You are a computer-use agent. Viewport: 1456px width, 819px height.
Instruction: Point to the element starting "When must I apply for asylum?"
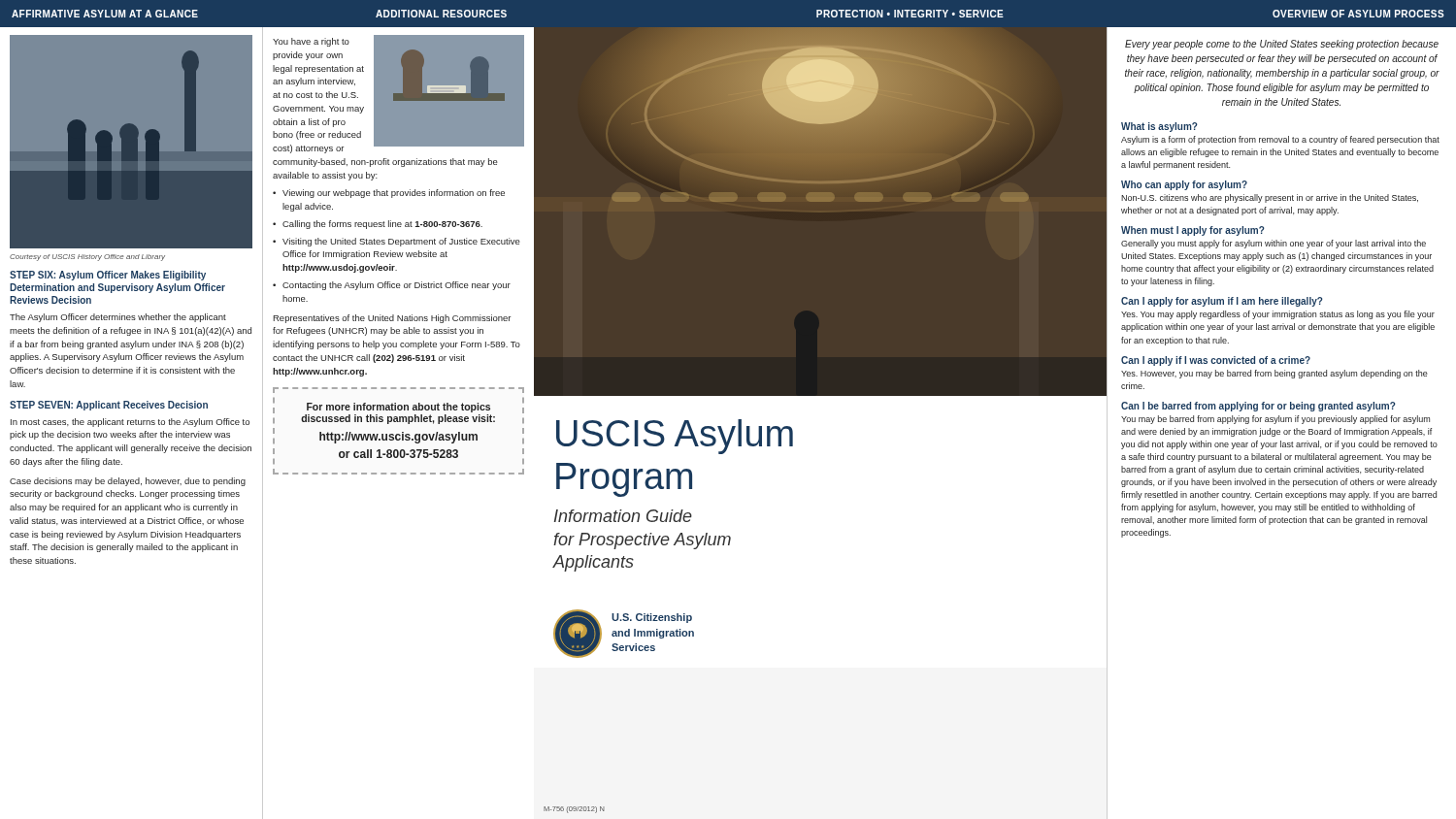click(1193, 231)
